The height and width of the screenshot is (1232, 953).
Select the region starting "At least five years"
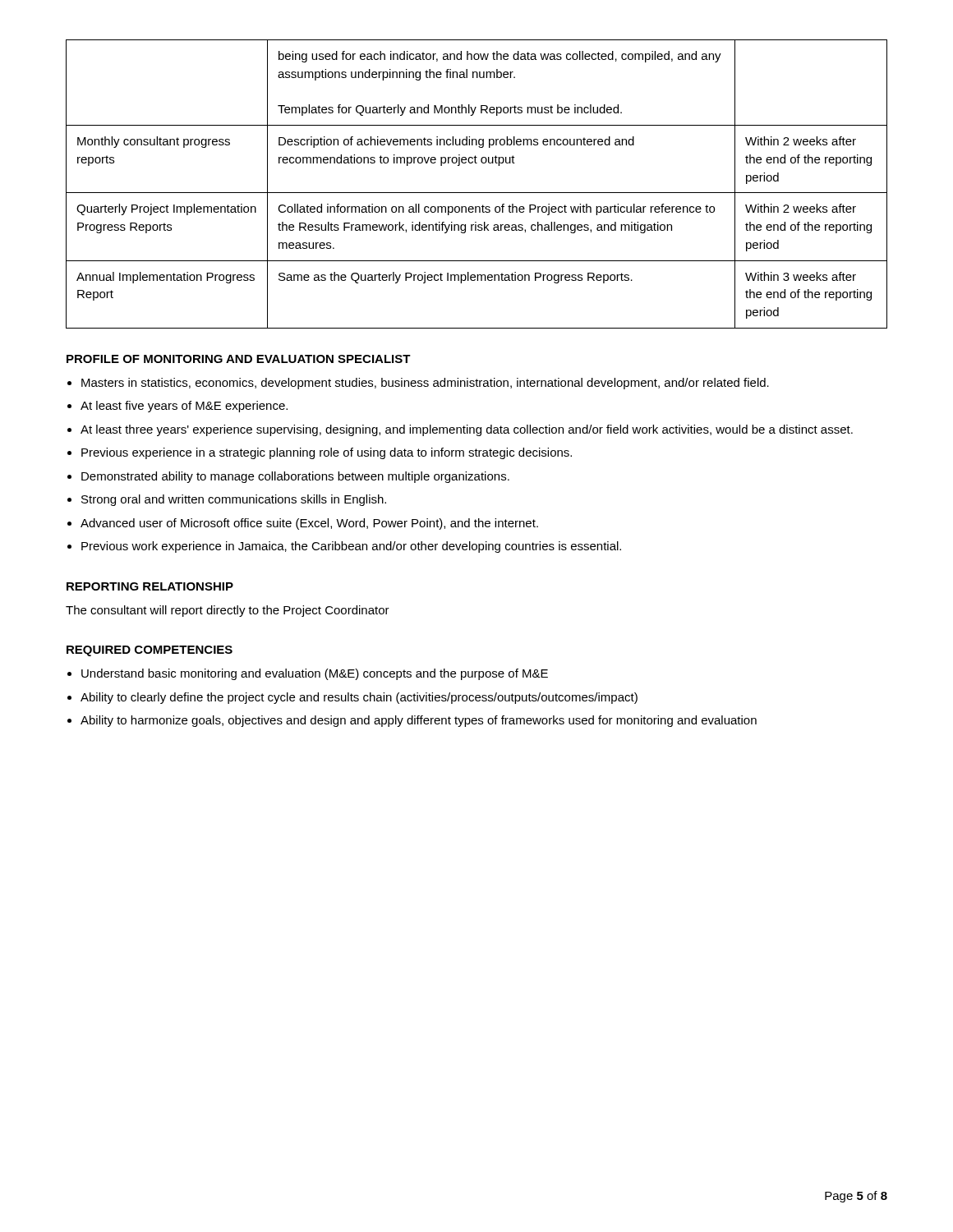coord(185,406)
